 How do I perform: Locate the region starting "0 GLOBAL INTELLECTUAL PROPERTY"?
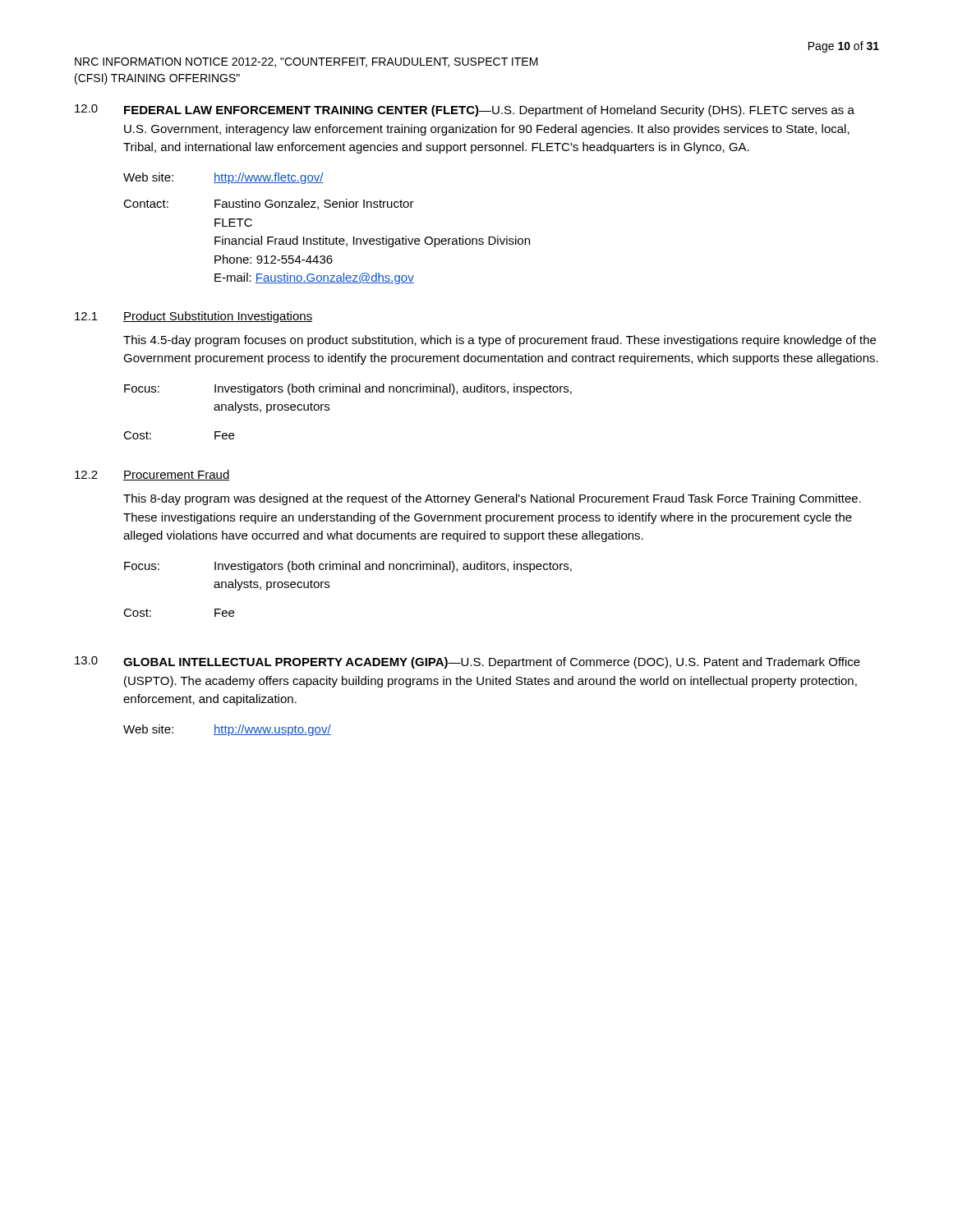click(467, 662)
